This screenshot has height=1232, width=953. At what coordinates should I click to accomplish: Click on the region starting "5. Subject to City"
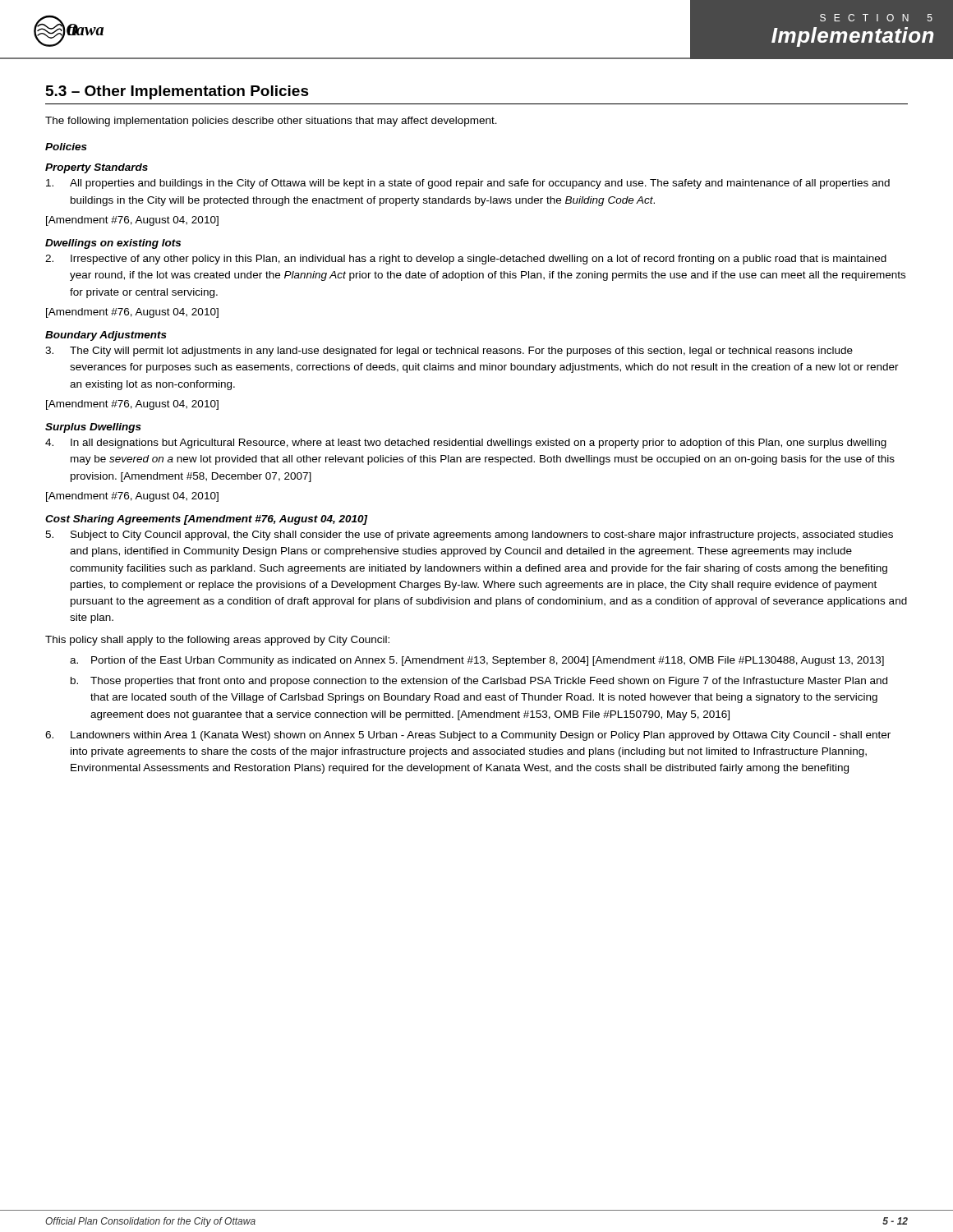point(476,576)
